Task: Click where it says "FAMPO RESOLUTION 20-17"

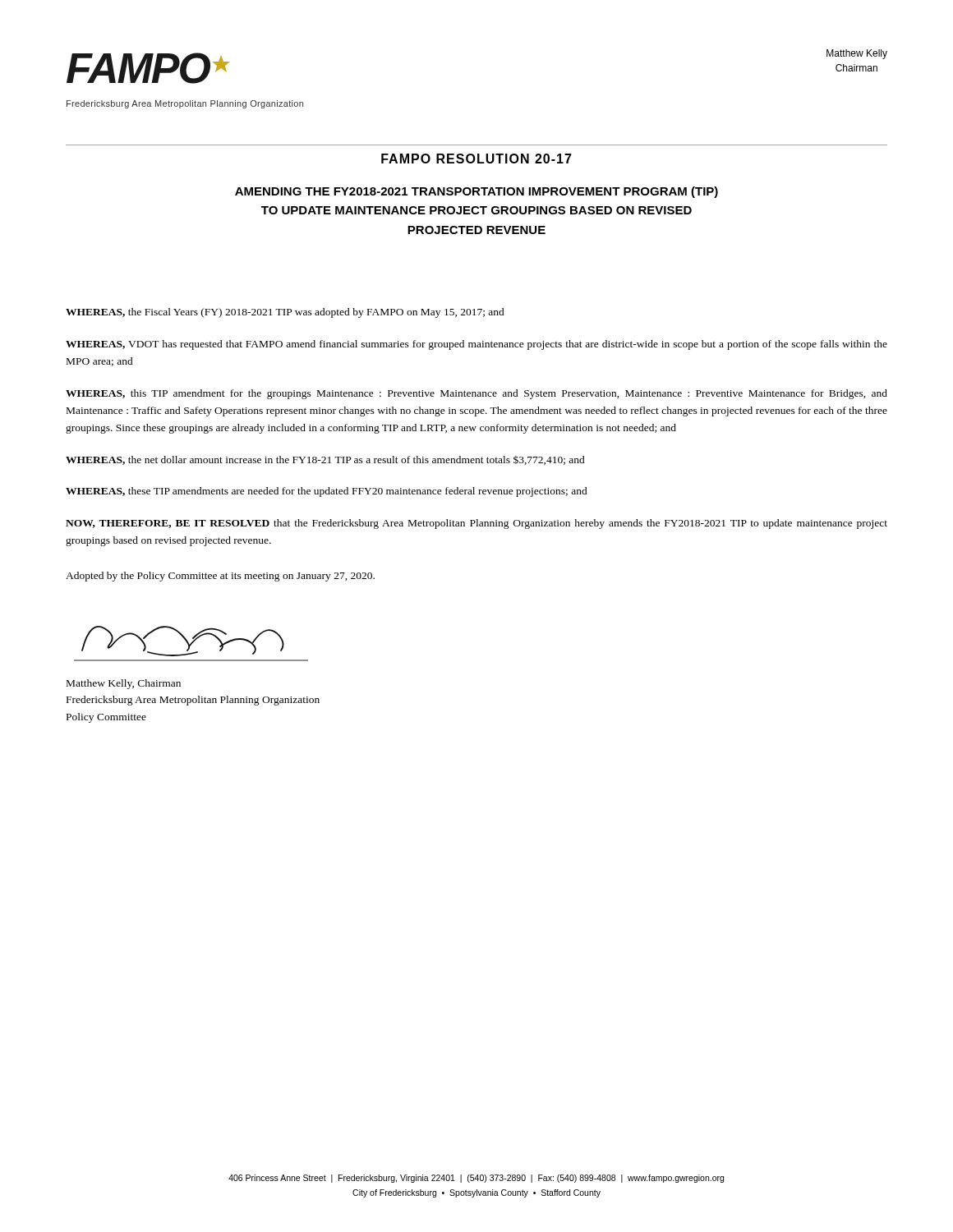Action: click(x=476, y=159)
